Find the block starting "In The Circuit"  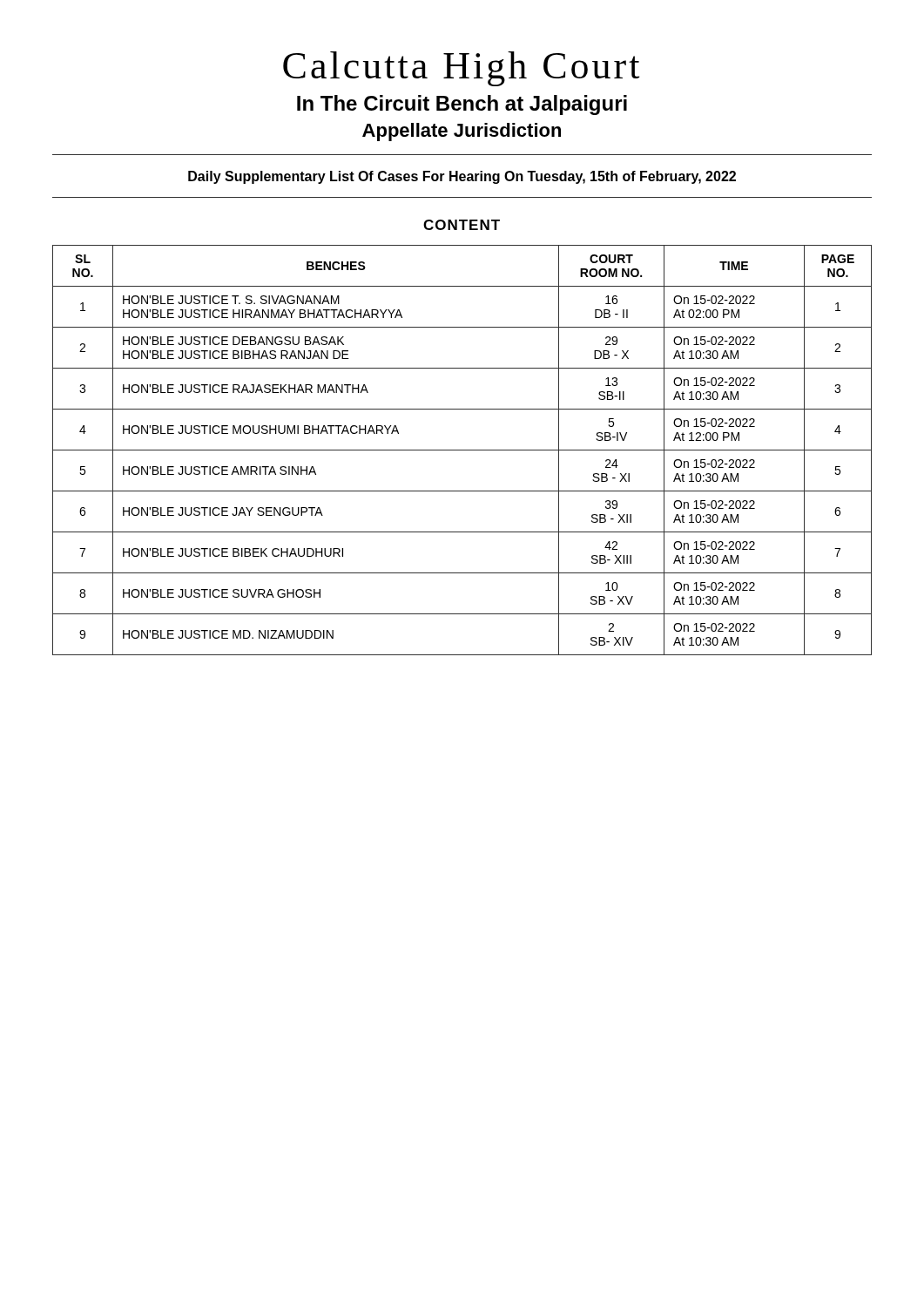(x=462, y=103)
